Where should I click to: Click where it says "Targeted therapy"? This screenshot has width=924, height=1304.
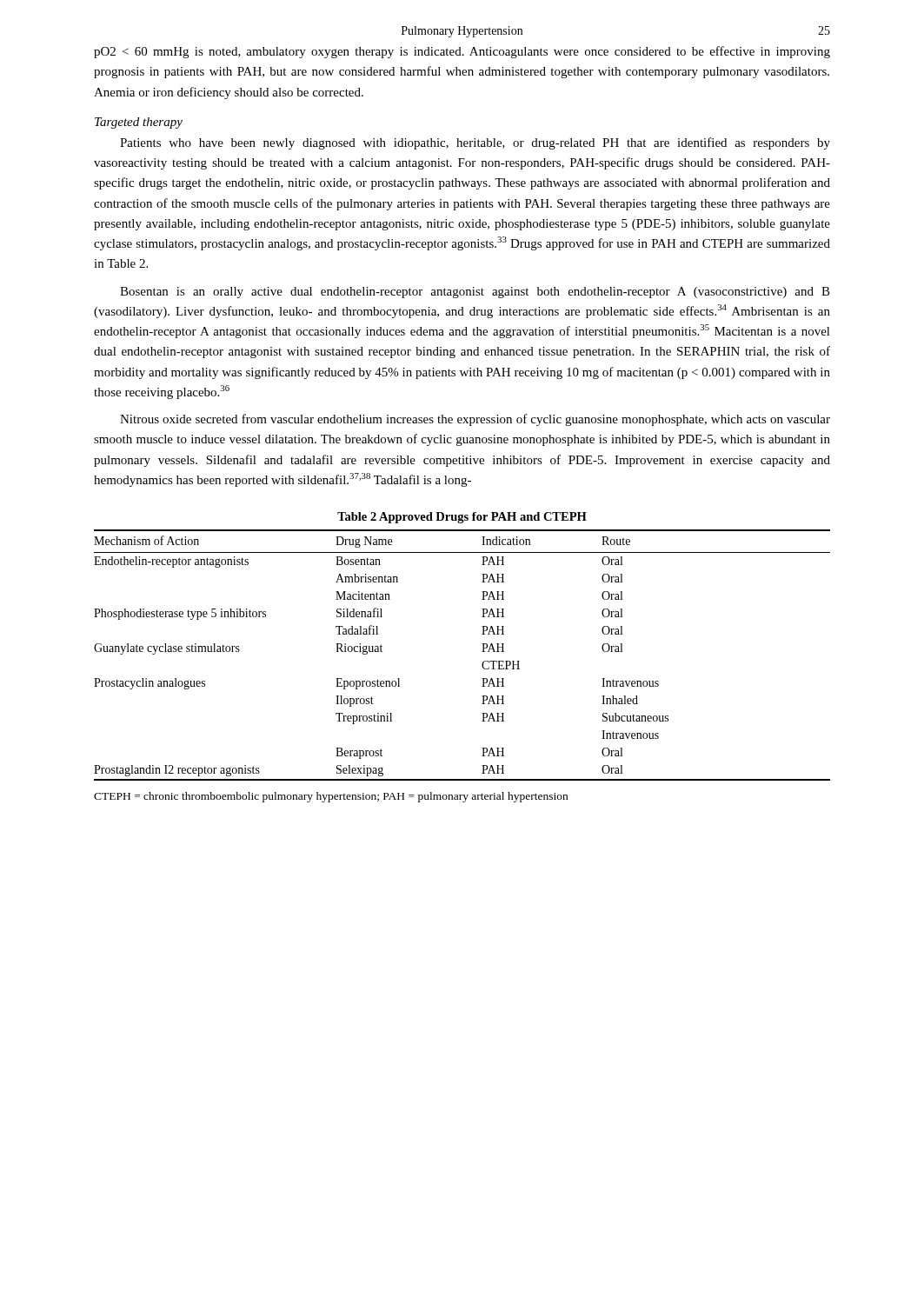pyautogui.click(x=138, y=121)
